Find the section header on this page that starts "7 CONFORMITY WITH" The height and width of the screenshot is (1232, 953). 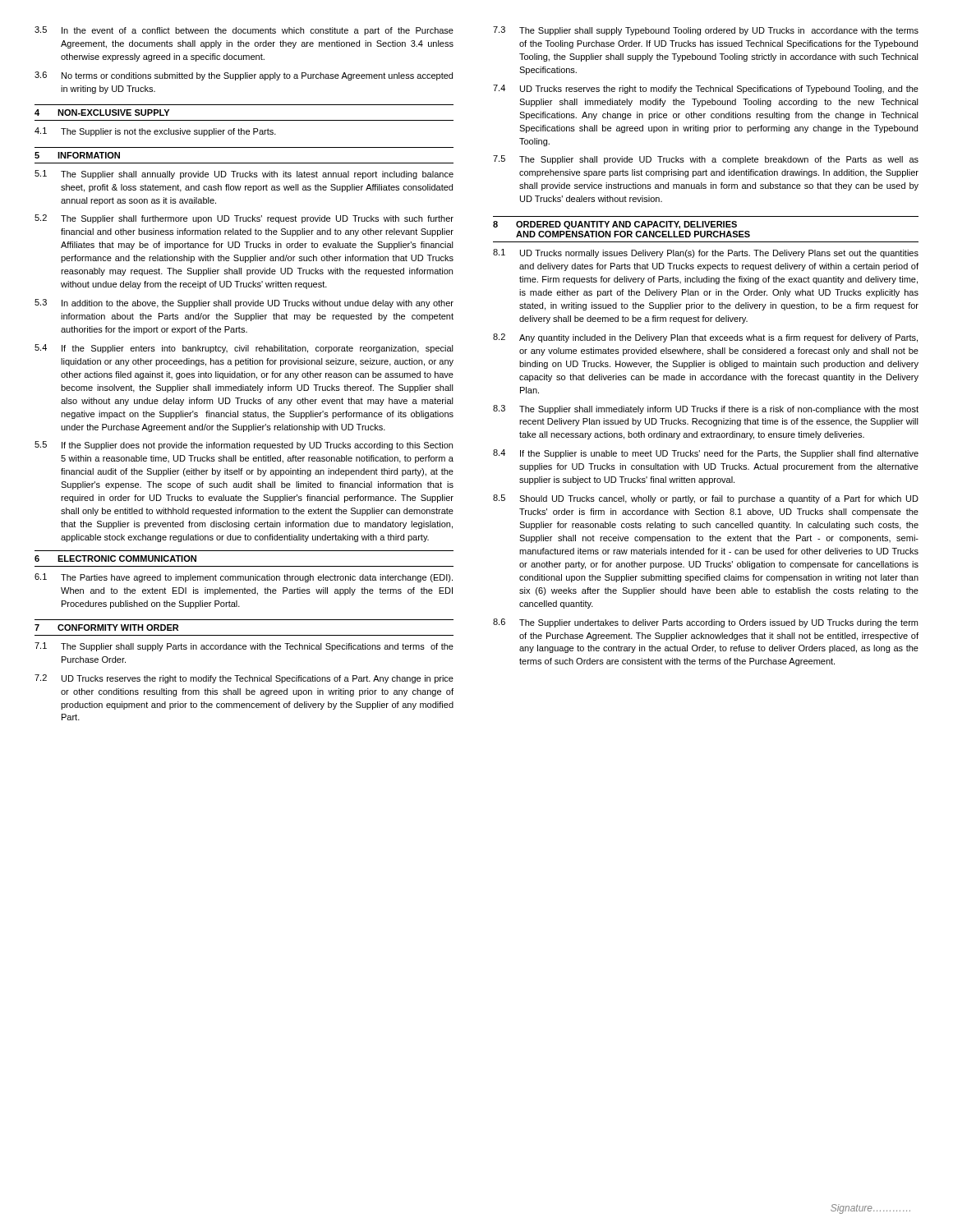click(107, 627)
